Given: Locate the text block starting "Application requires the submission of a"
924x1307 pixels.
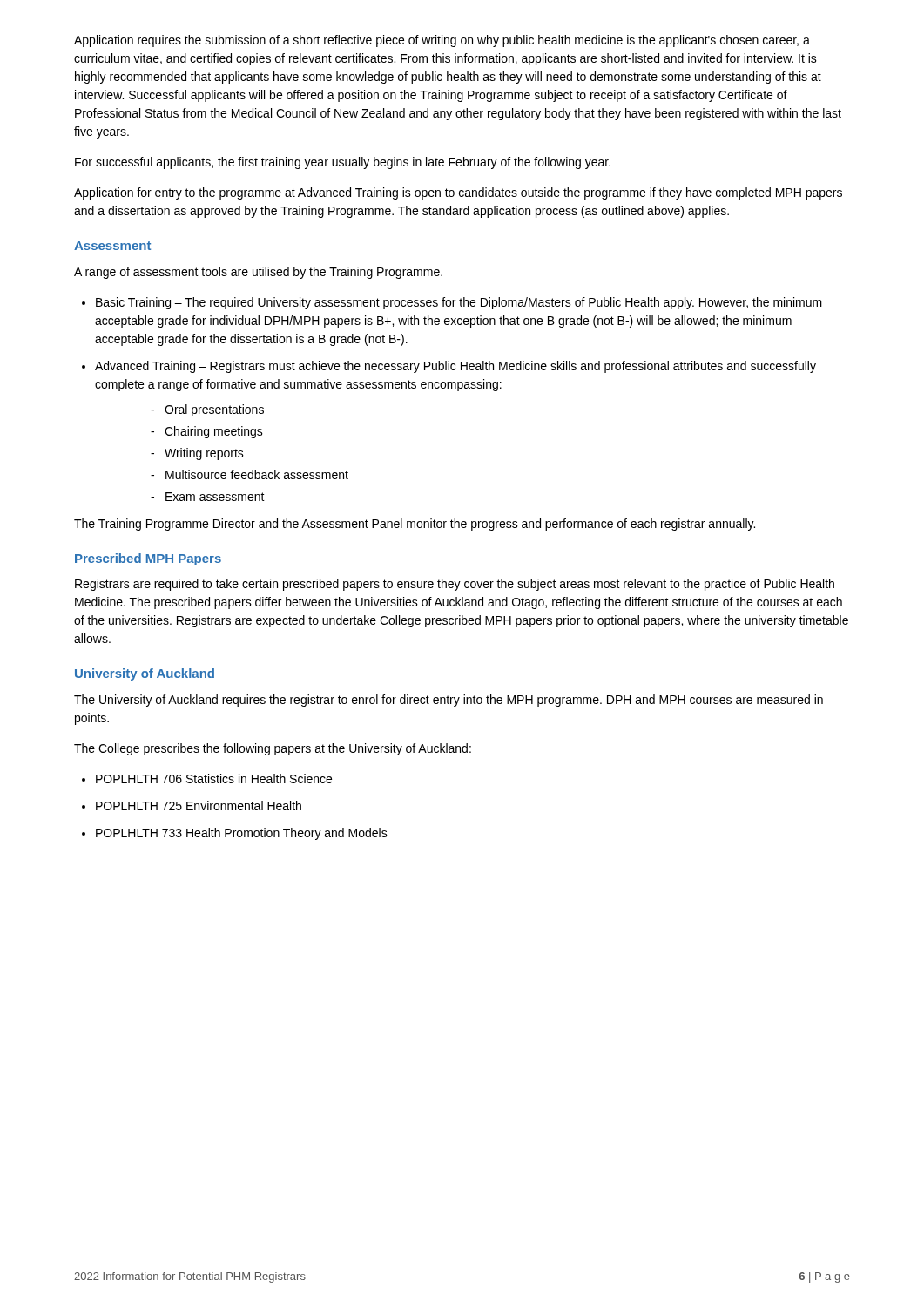Looking at the screenshot, I should (x=462, y=86).
